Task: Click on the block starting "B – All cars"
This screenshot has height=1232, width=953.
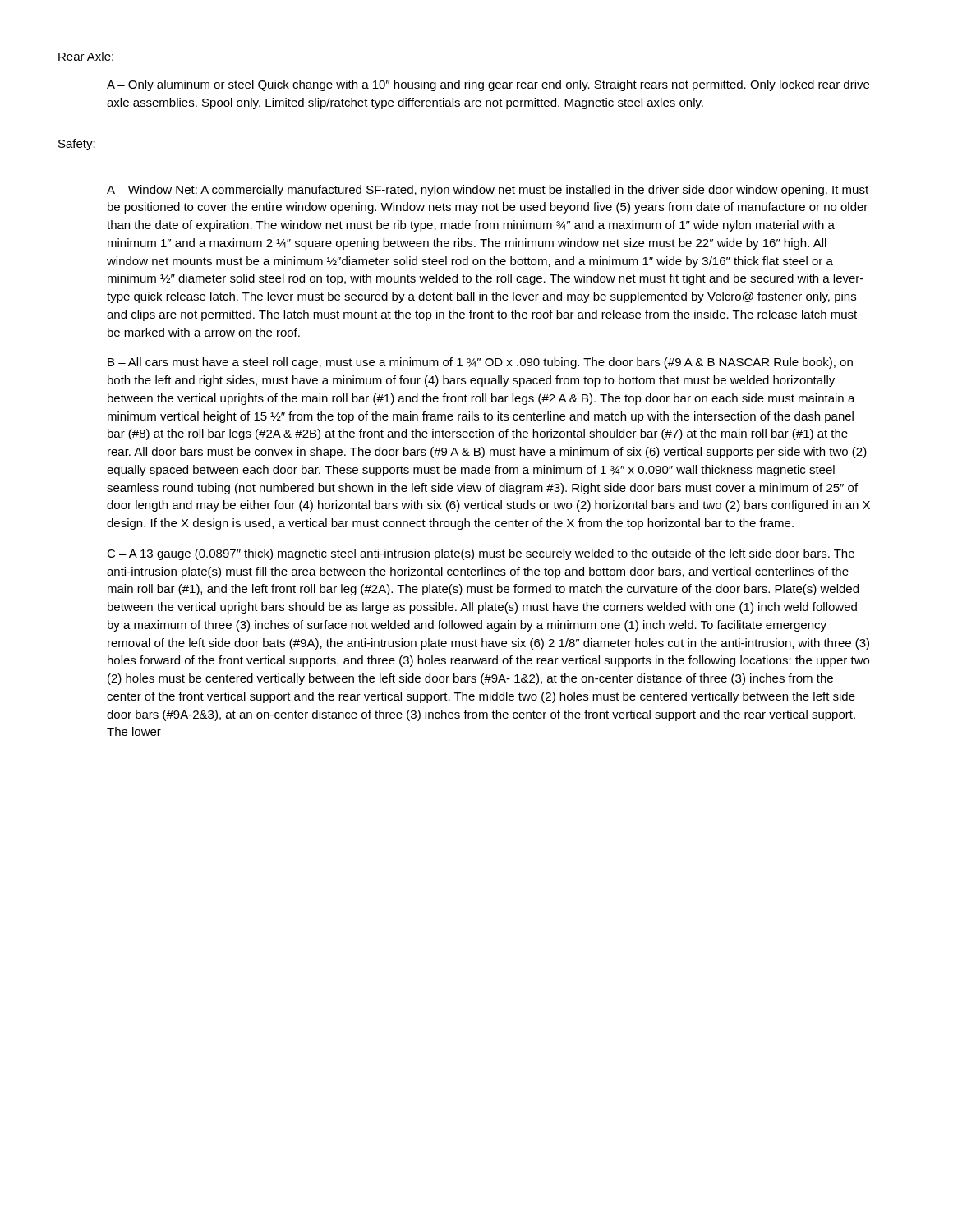Action: tap(489, 443)
